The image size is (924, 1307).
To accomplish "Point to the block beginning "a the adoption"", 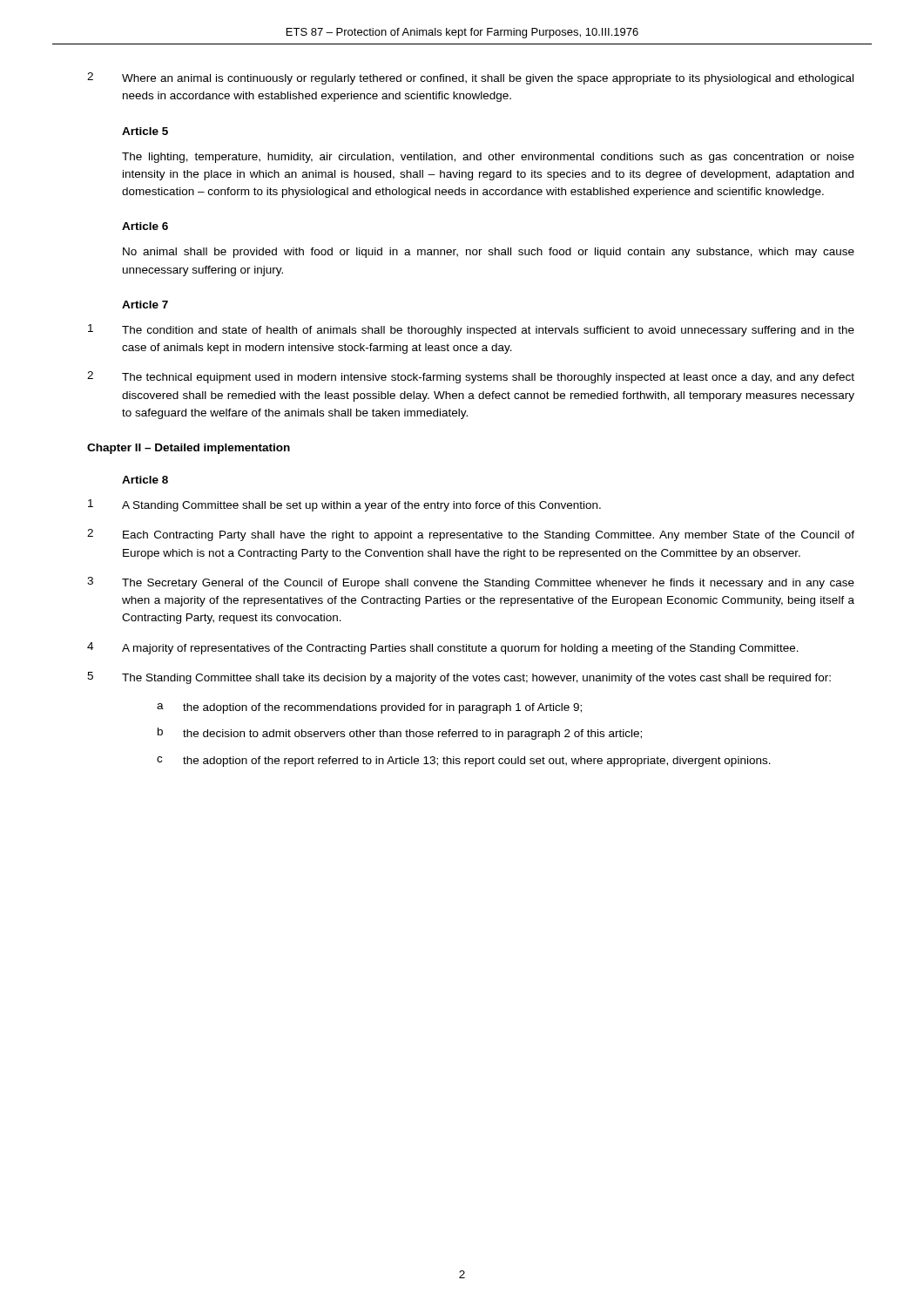I will click(506, 708).
